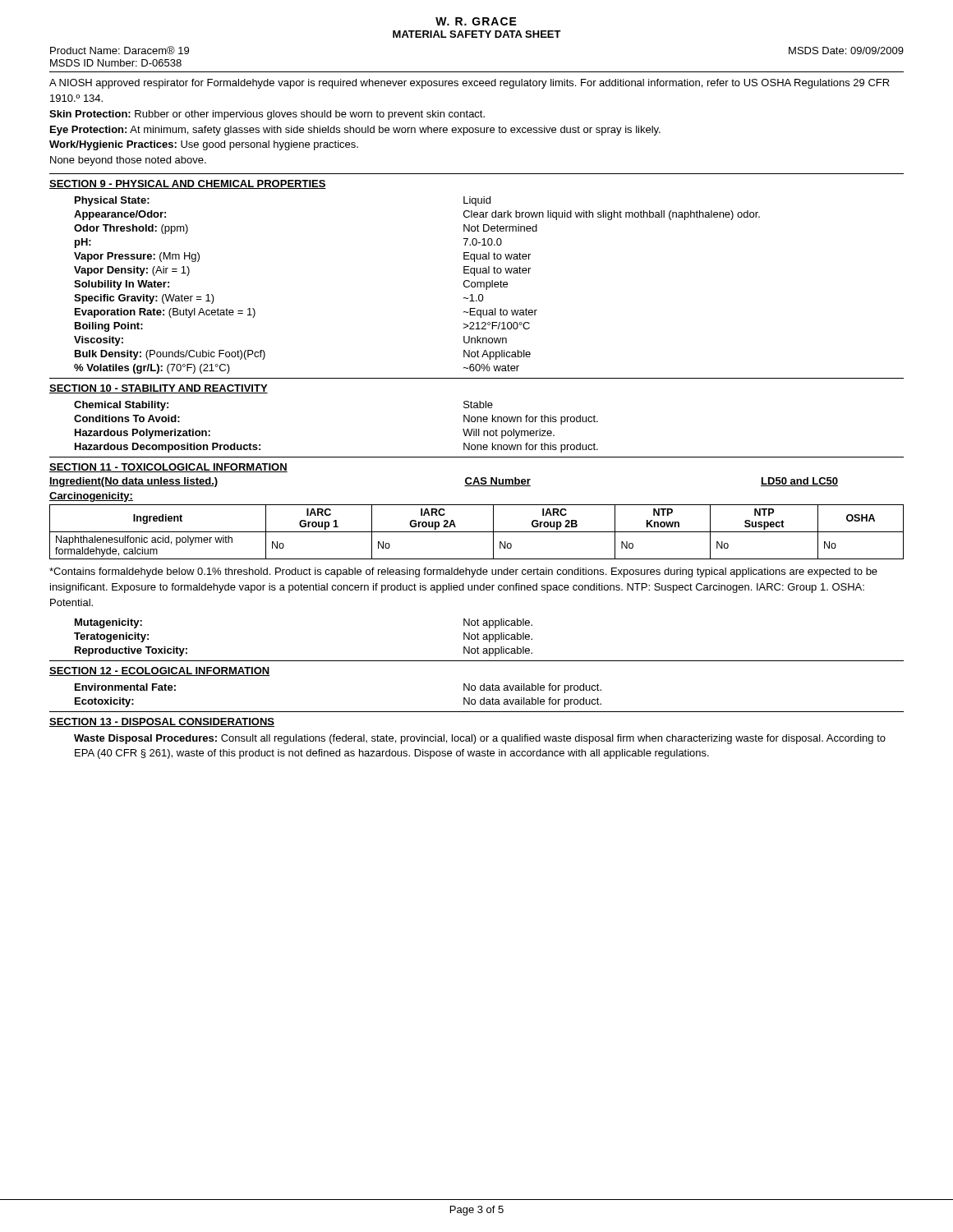Image resolution: width=953 pixels, height=1232 pixels.
Task: Where is the passage that starts "Waste Disposal Procedures:"?
Action: (x=480, y=745)
